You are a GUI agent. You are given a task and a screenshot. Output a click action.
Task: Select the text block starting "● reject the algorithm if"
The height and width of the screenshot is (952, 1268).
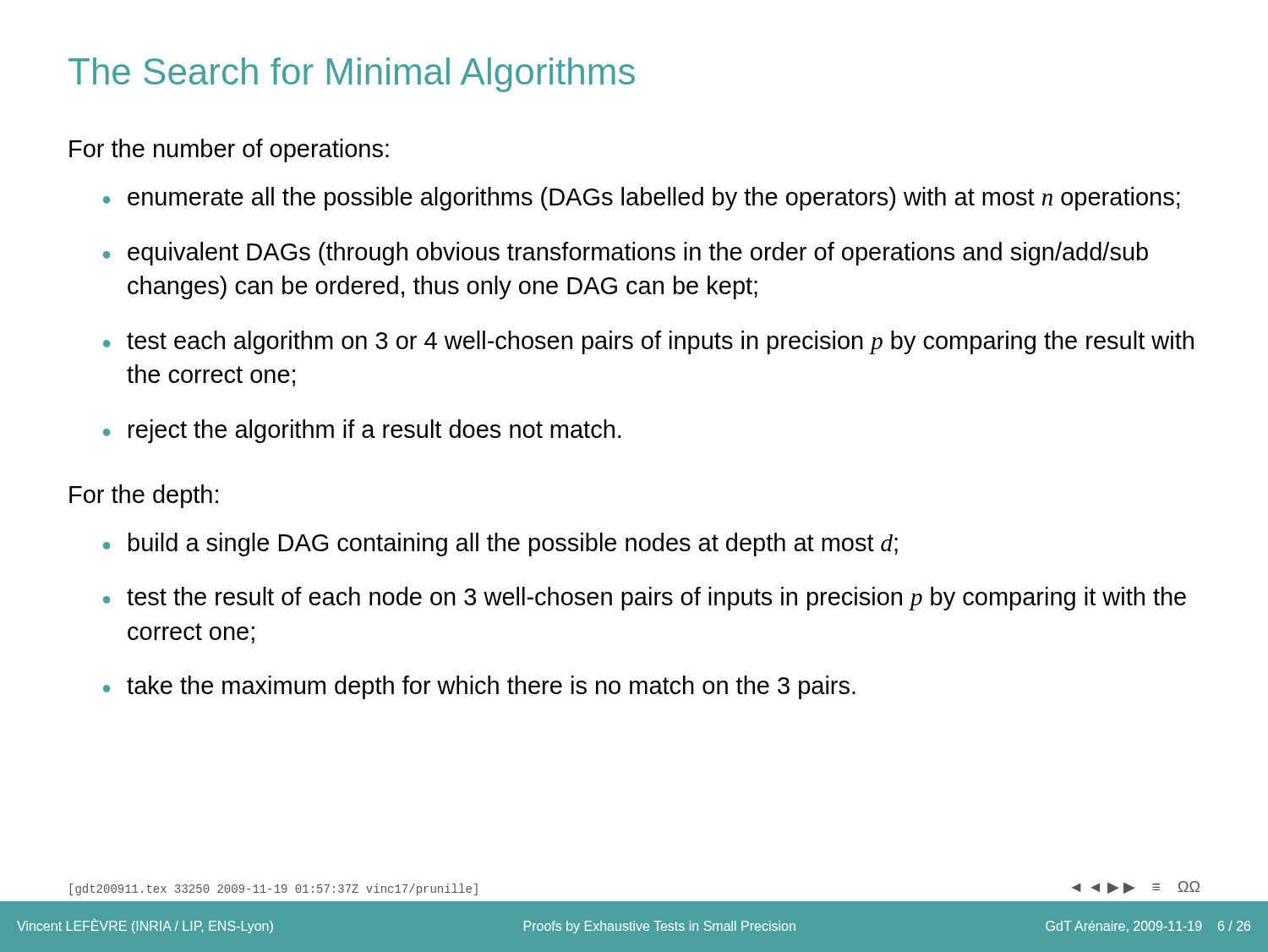click(362, 430)
